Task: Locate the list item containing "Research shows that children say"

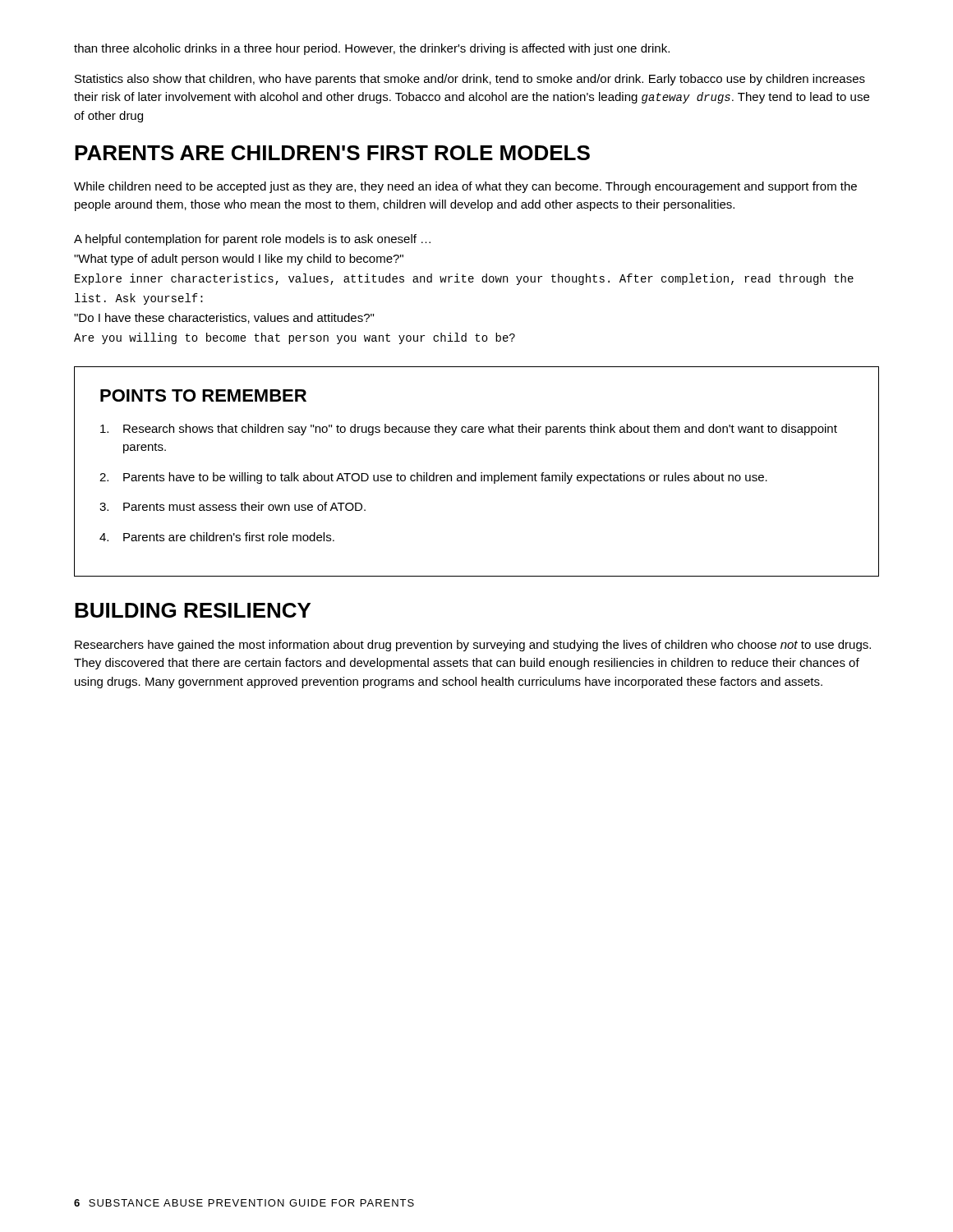Action: (476, 438)
